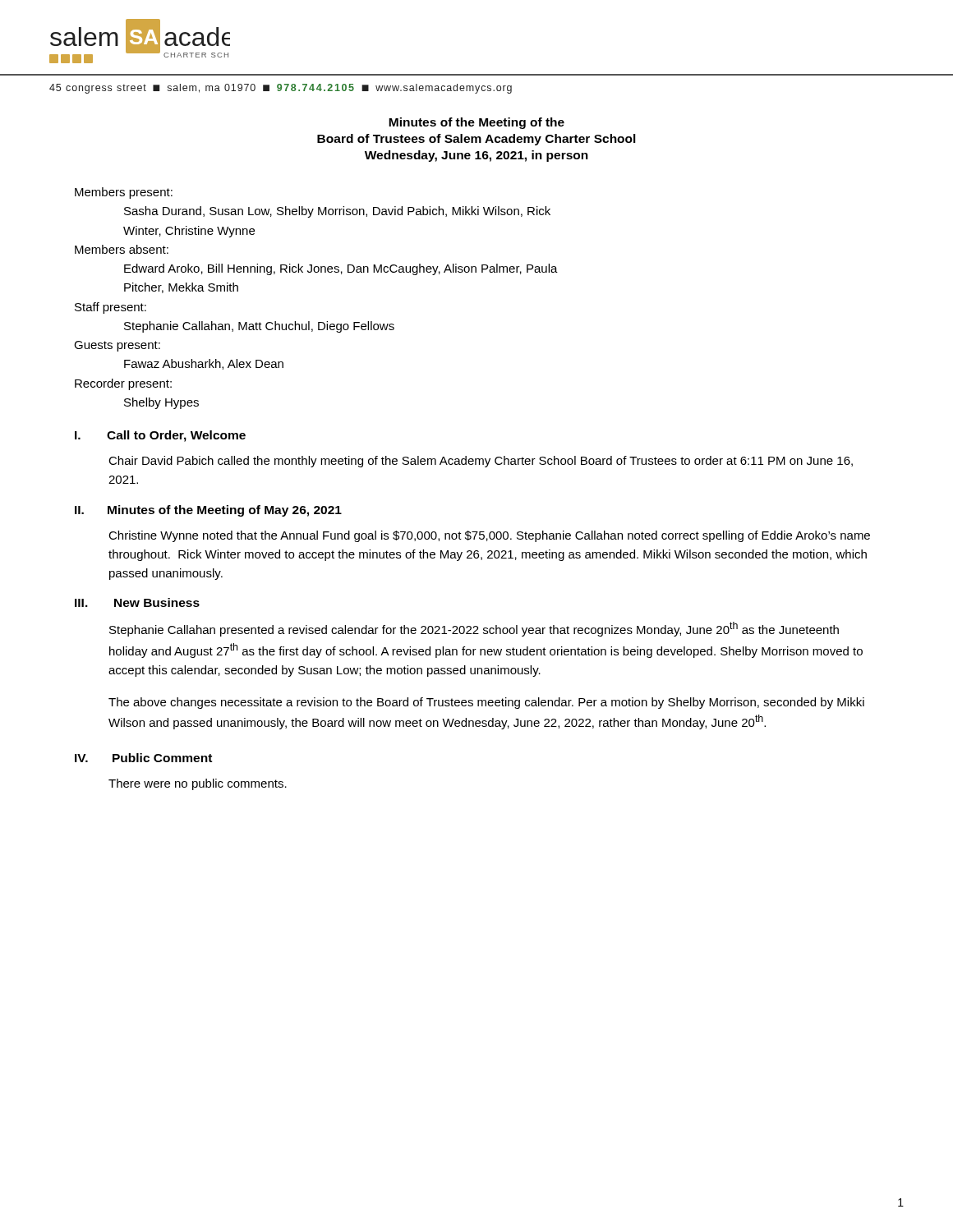The width and height of the screenshot is (953, 1232).
Task: Navigate to the text block starting "III. New Business"
Action: (137, 603)
